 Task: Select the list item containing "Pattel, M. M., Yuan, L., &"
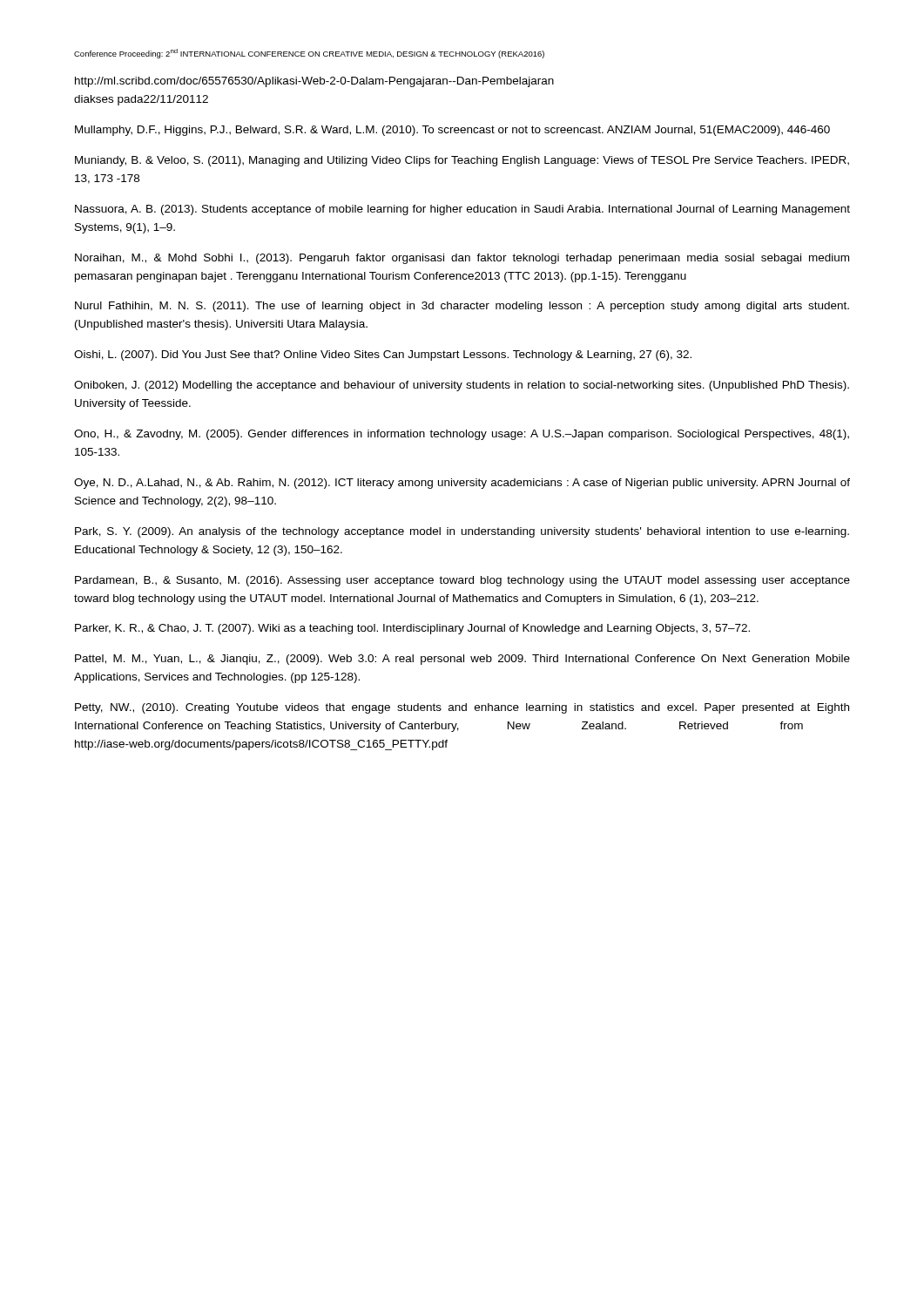click(462, 668)
